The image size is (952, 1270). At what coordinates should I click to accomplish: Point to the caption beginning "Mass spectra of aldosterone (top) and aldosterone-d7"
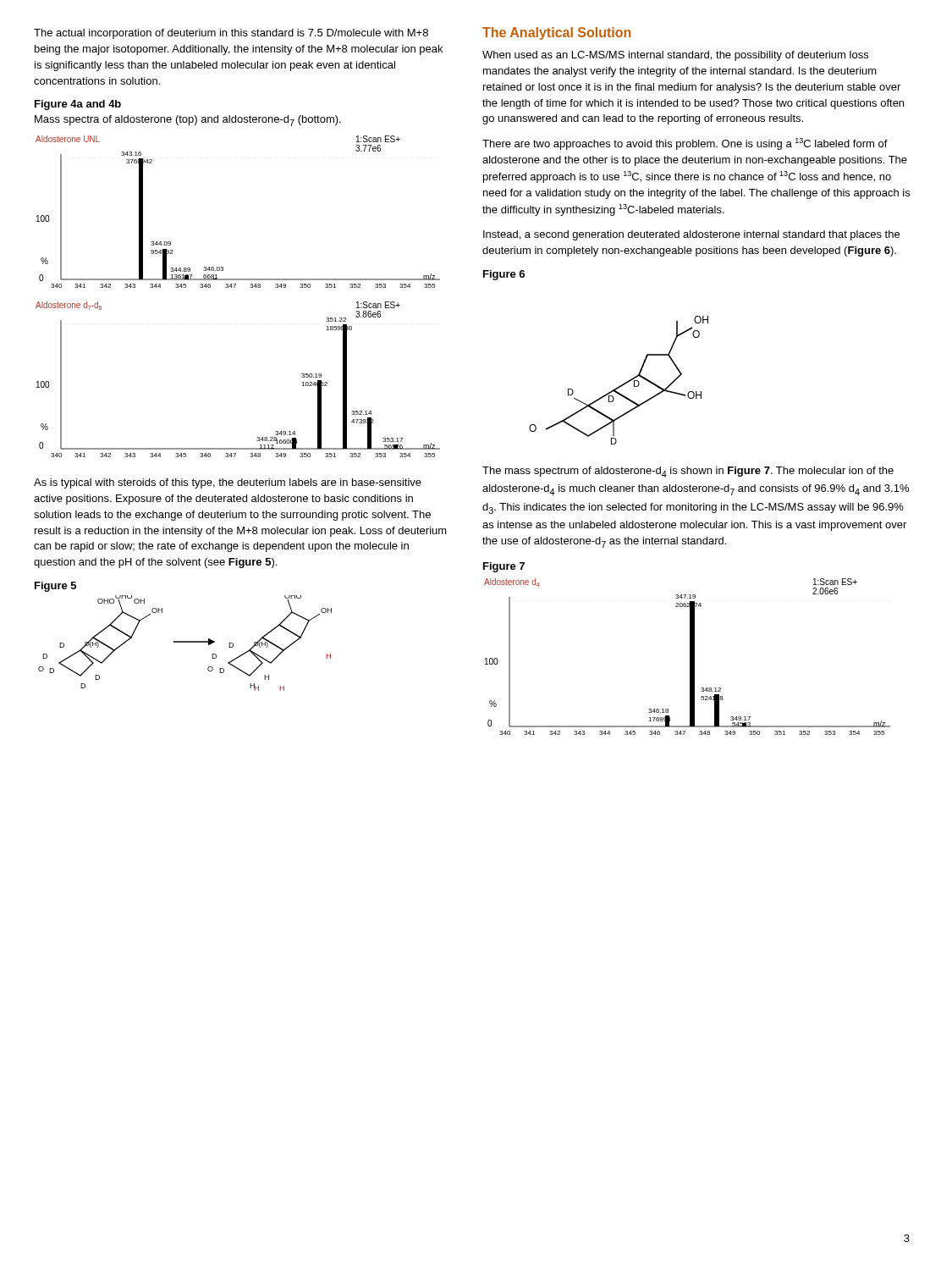[188, 120]
